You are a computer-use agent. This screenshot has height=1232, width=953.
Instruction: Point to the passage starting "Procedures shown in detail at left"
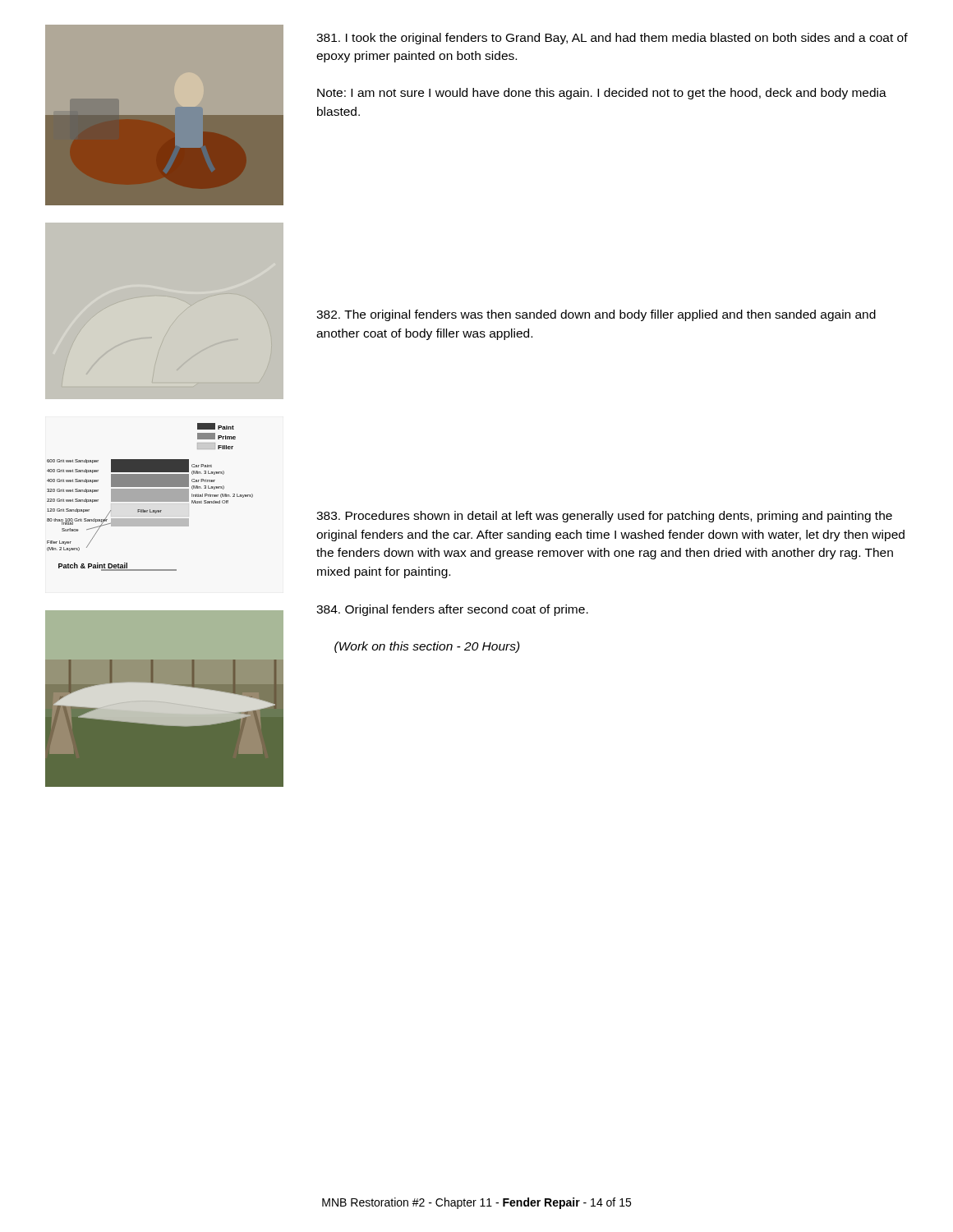[611, 543]
